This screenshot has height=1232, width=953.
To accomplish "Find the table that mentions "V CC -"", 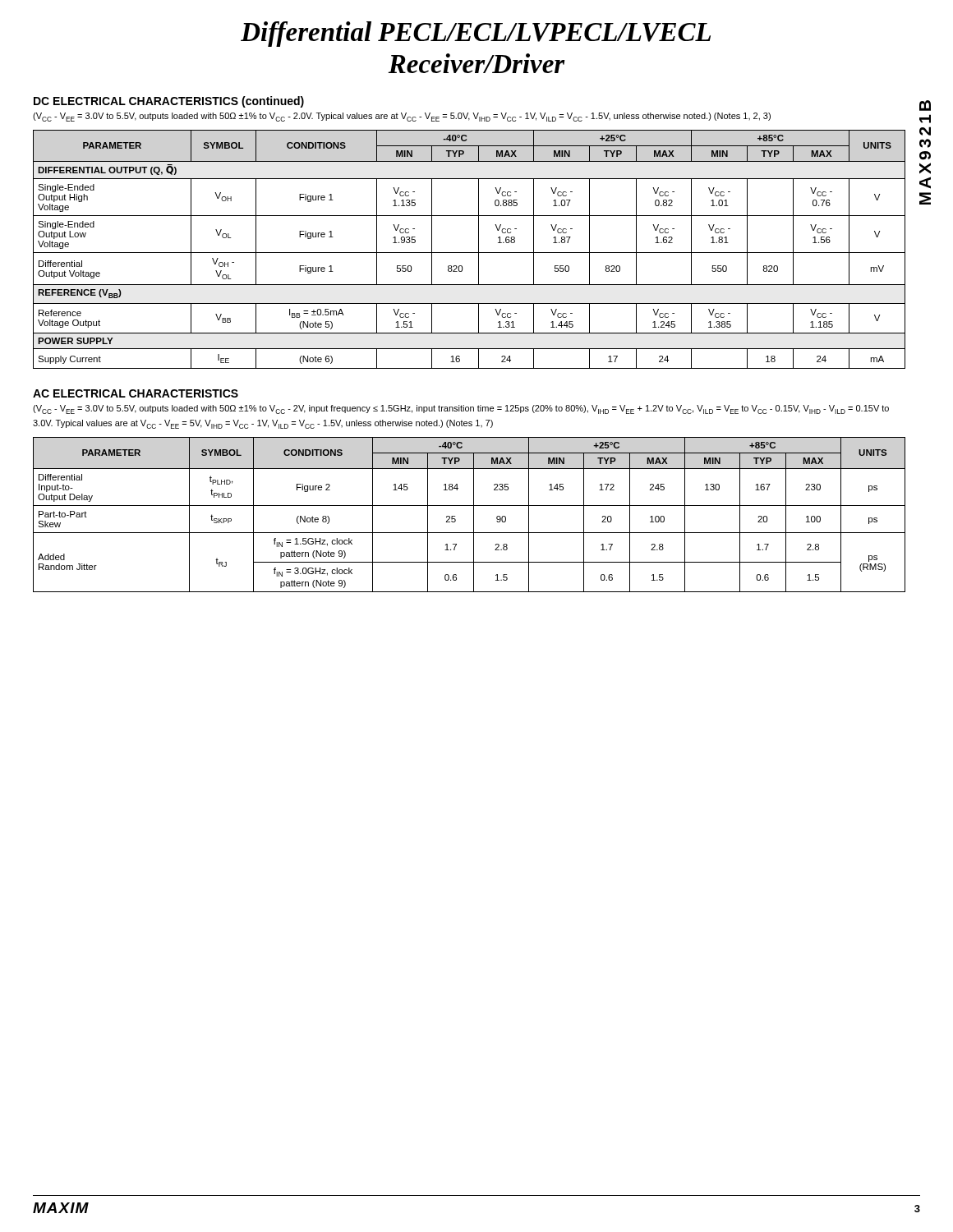I will coord(469,249).
